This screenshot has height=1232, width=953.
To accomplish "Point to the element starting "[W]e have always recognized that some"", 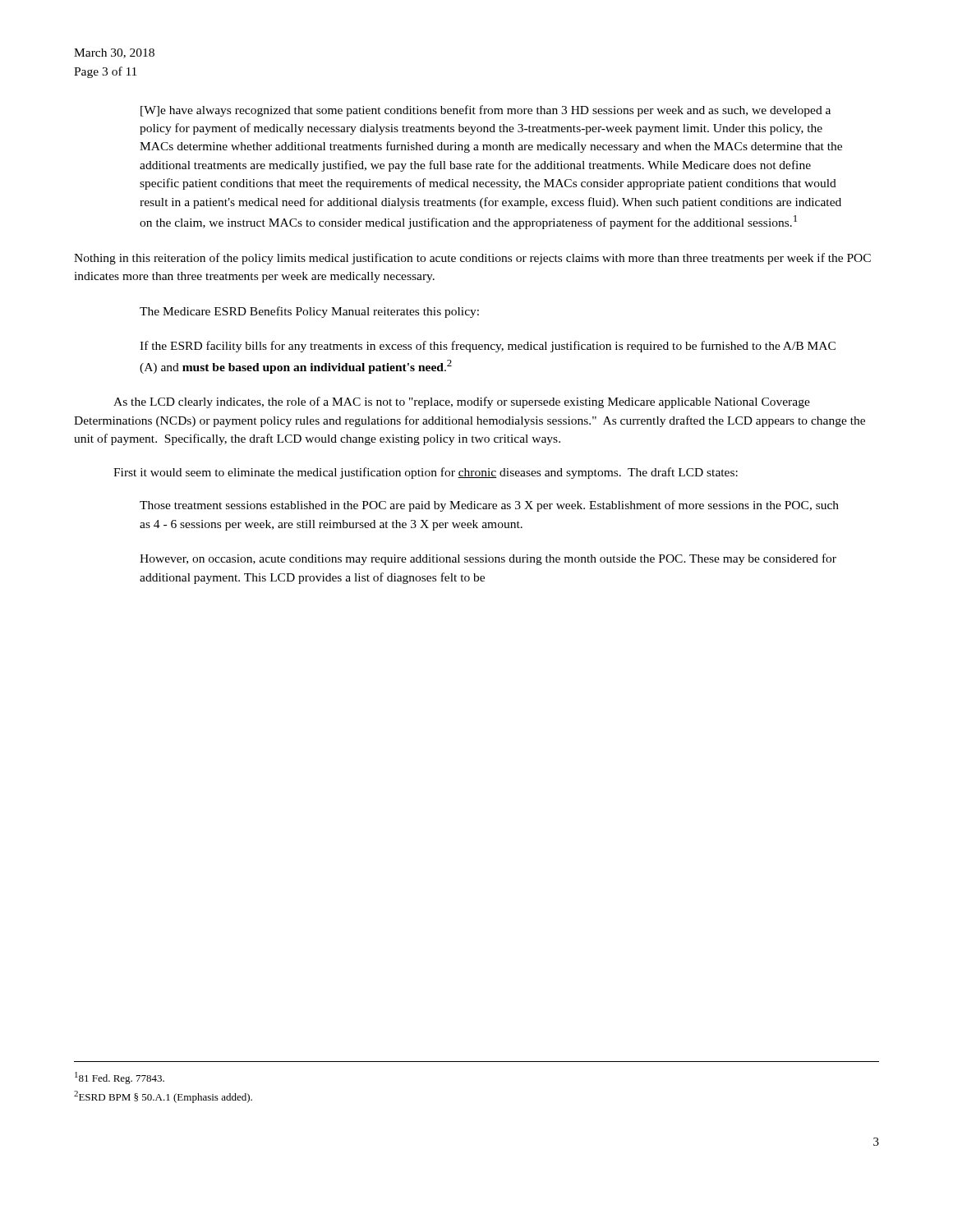I will 491,166.
